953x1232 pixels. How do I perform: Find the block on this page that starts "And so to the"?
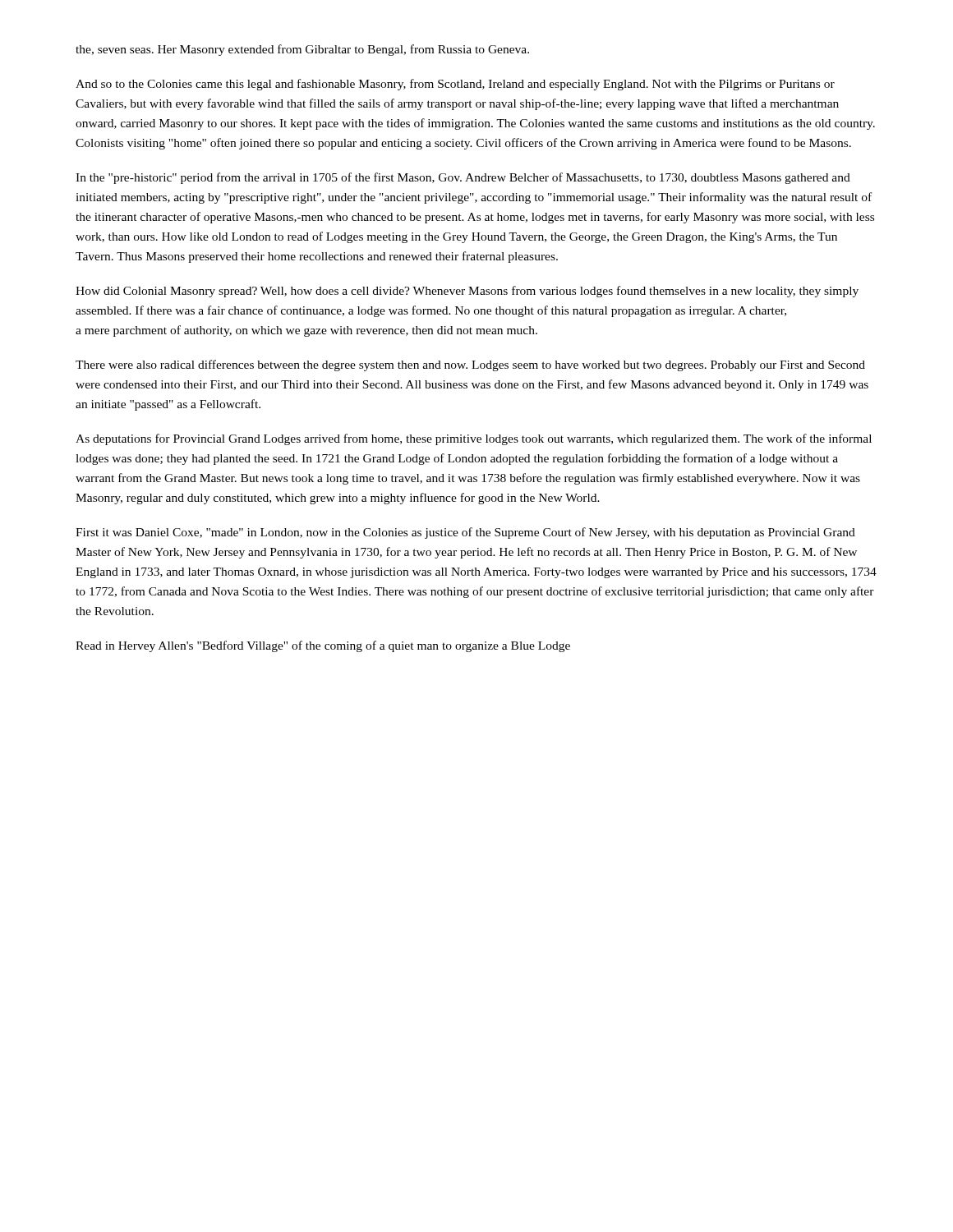pyautogui.click(x=476, y=113)
